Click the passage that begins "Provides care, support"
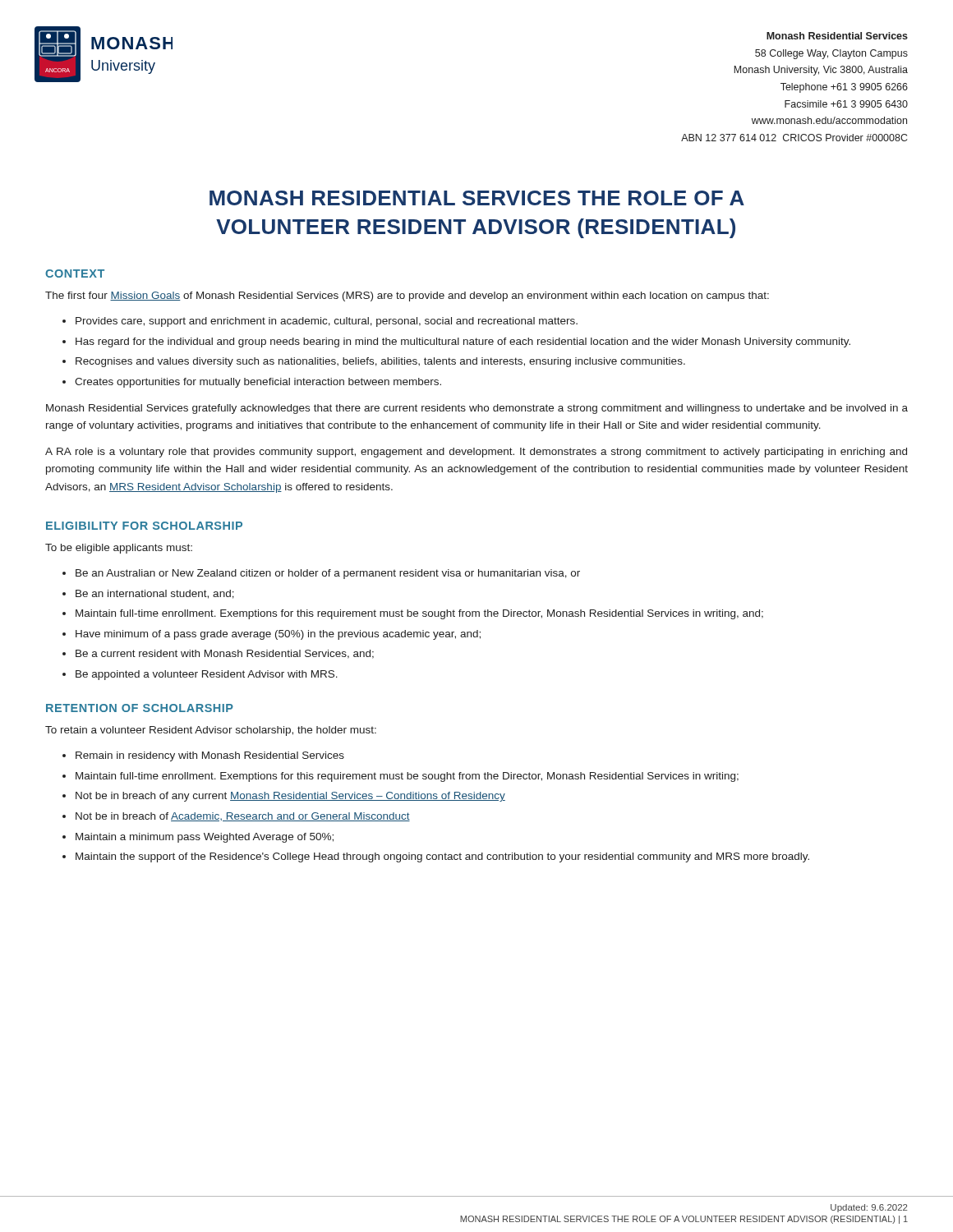This screenshot has height=1232, width=953. [327, 321]
